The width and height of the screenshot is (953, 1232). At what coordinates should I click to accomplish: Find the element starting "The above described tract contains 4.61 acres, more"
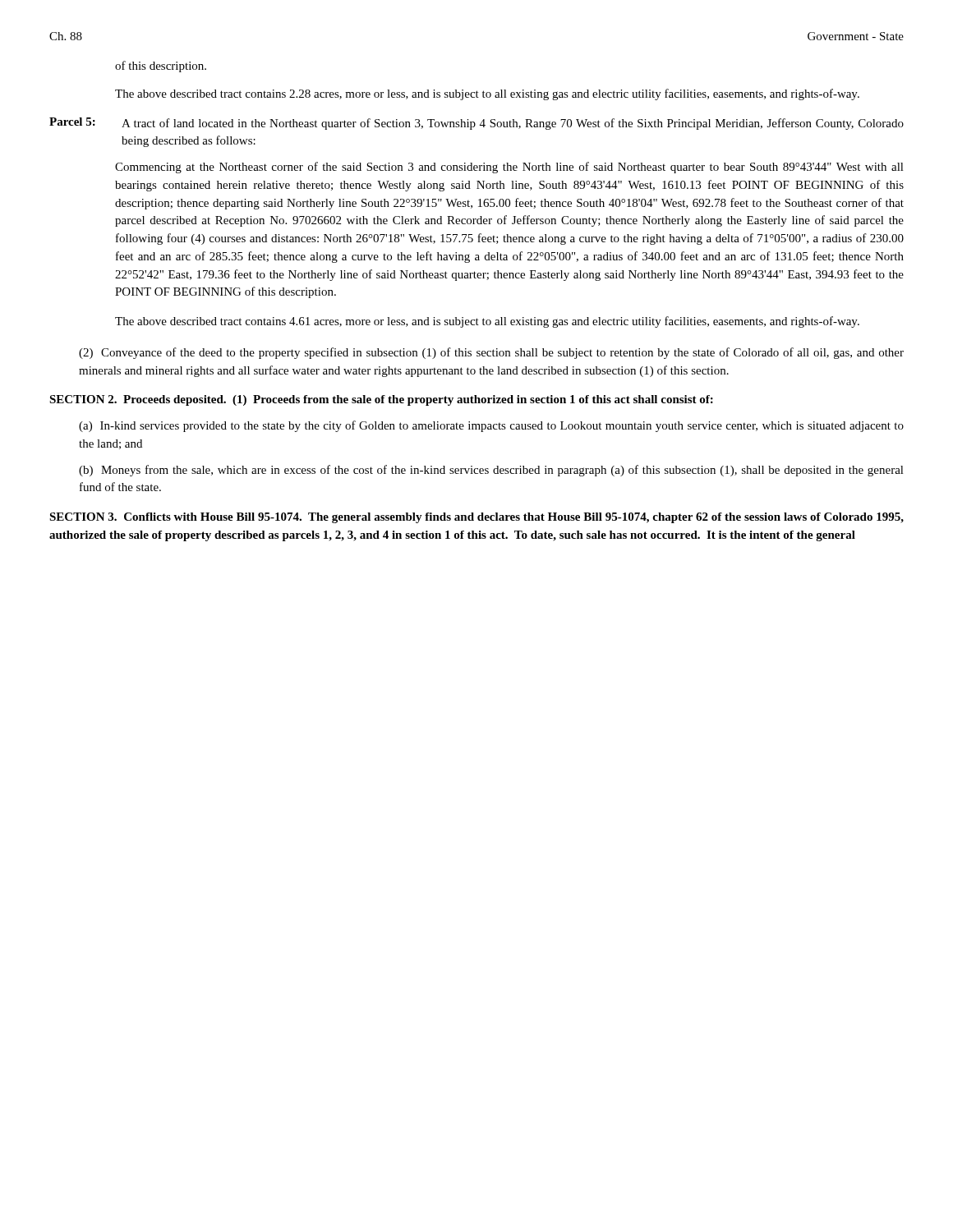click(x=487, y=321)
